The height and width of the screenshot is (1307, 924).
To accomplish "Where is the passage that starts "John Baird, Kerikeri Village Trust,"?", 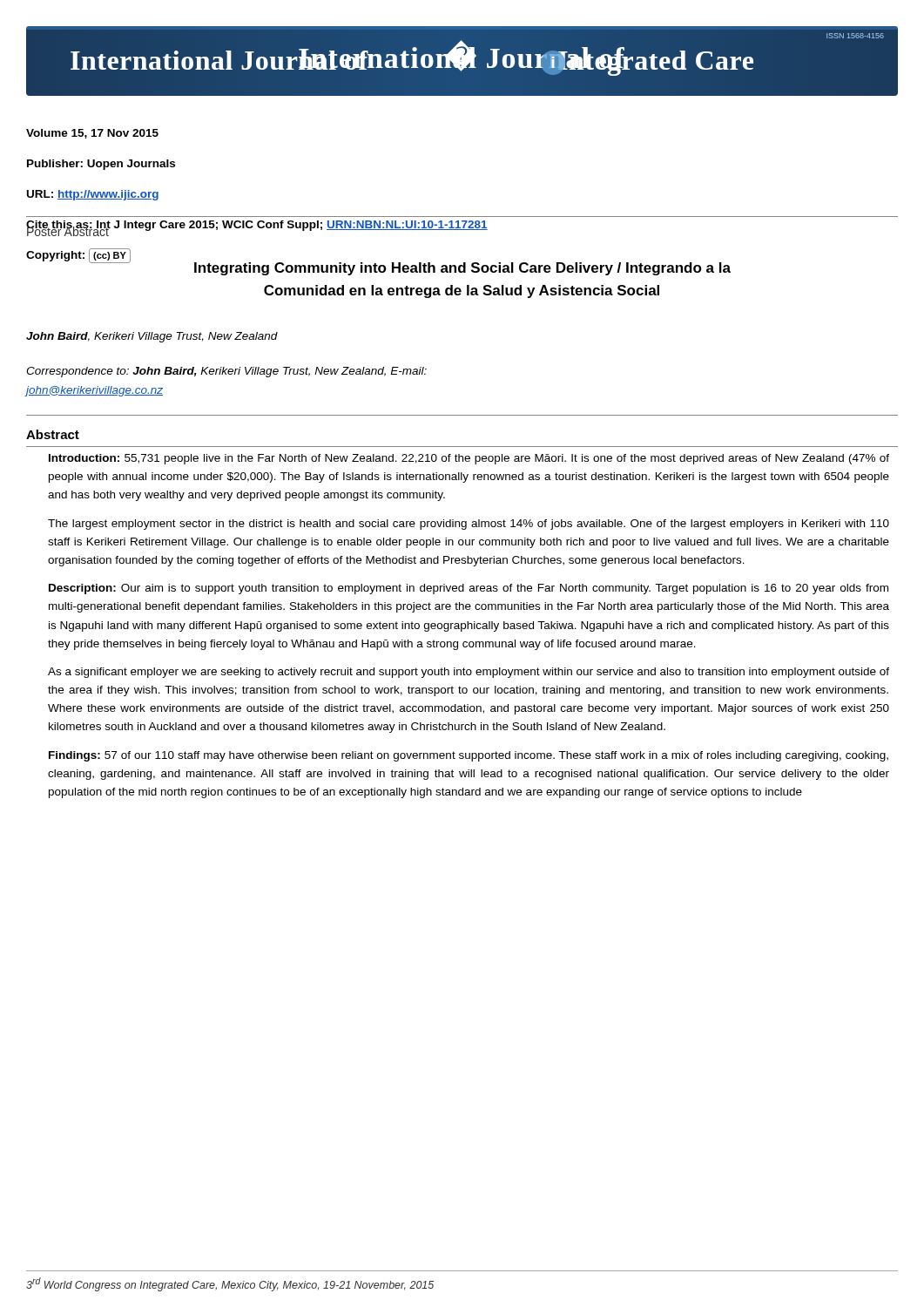I will click(x=152, y=337).
